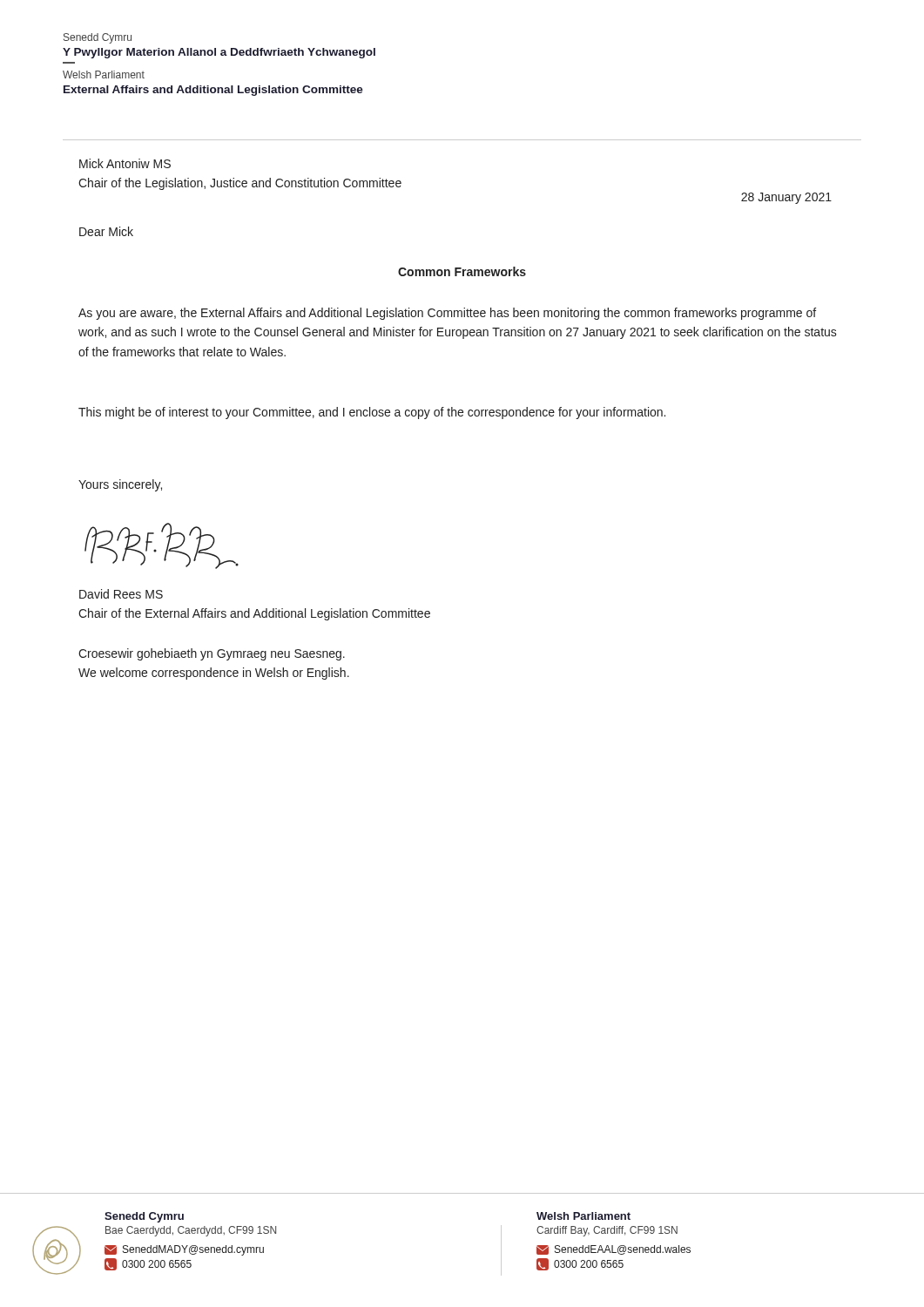Viewport: 924px width, 1307px height.
Task: Click on the text block containing "David Rees MS Chair of"
Action: click(x=254, y=604)
